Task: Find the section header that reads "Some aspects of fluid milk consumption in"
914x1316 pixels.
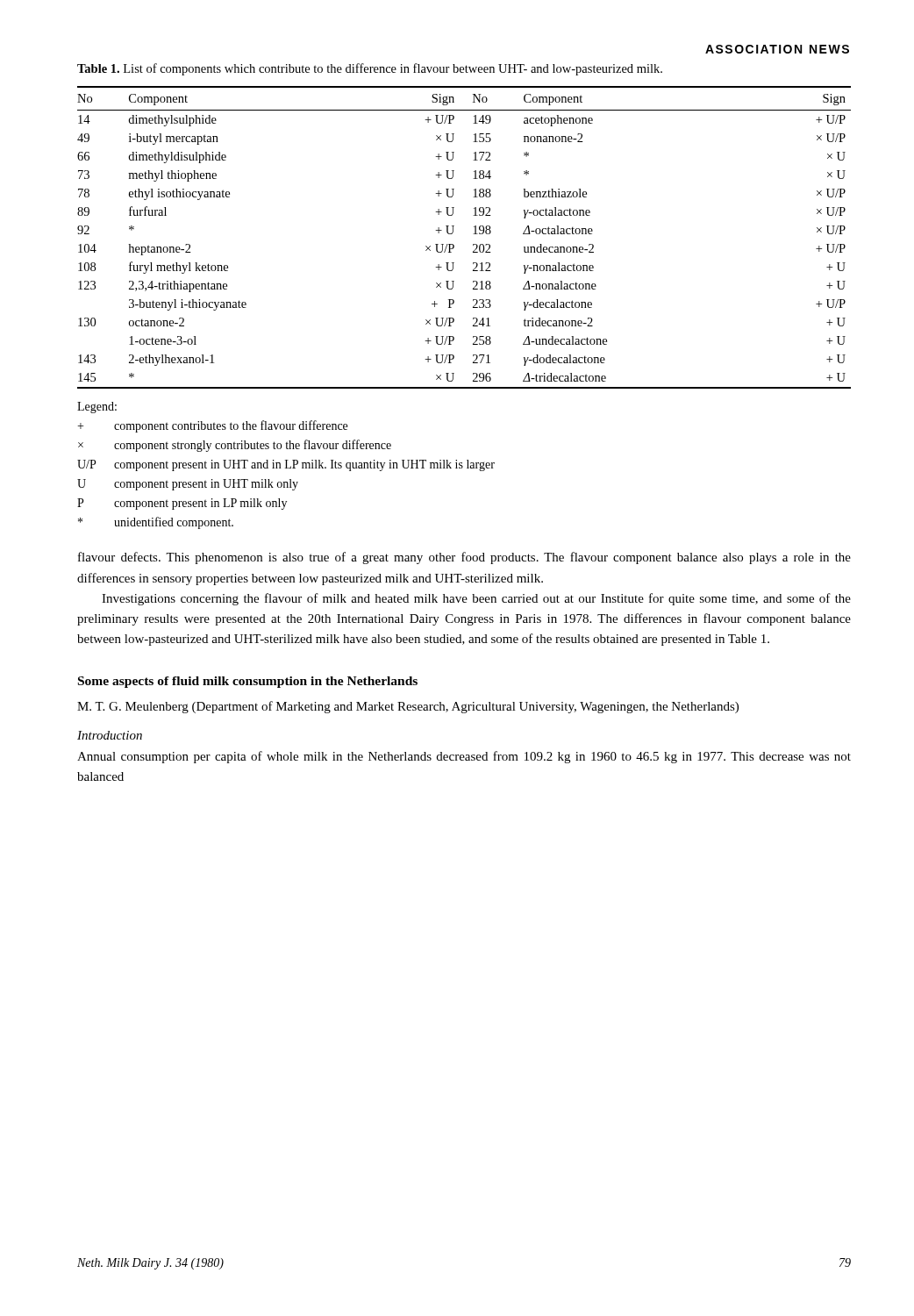Action: tap(248, 680)
